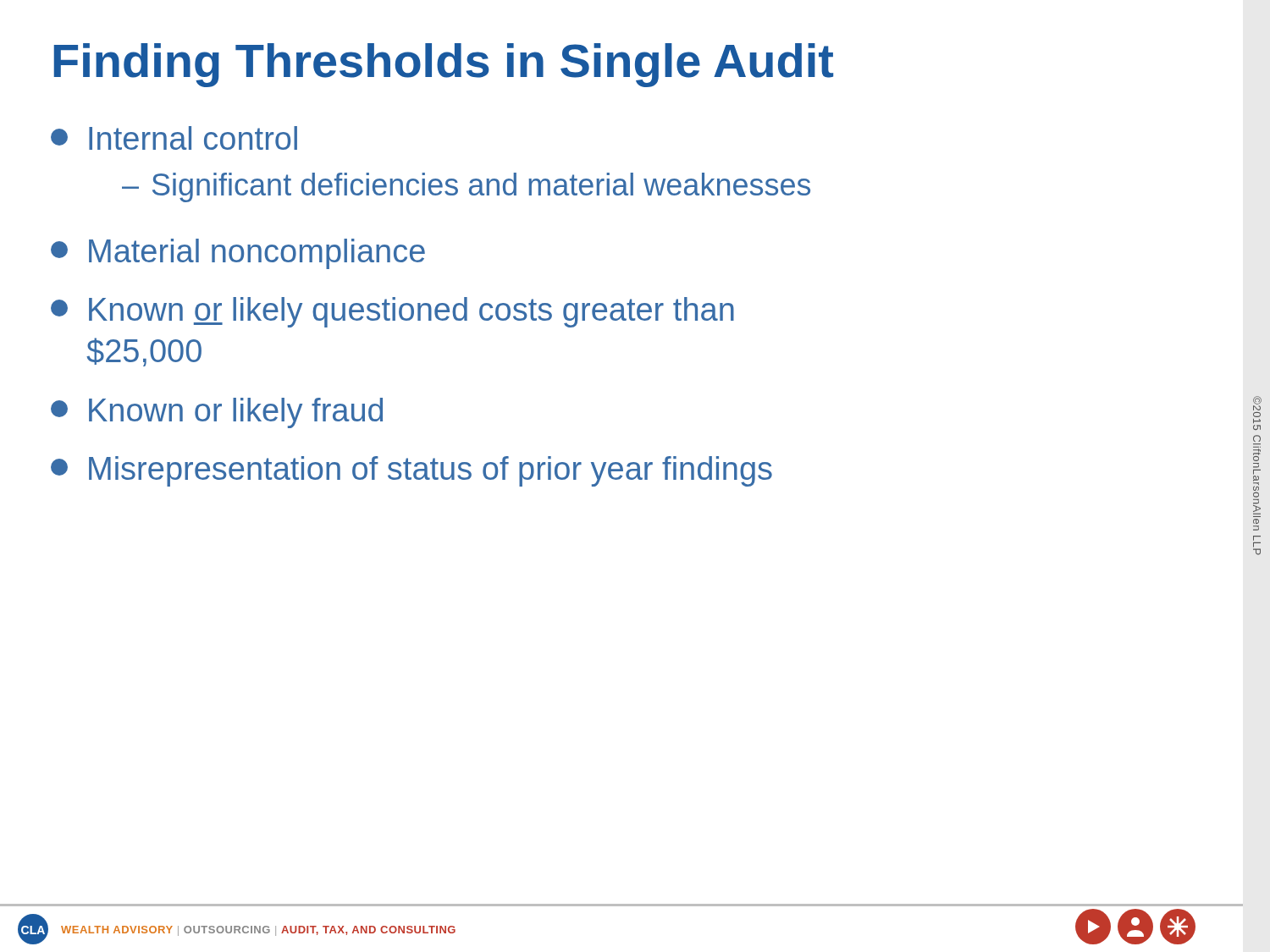Image resolution: width=1270 pixels, height=952 pixels.
Task: Click on the list item containing "Known or likely questioned costs"
Action: [x=393, y=331]
